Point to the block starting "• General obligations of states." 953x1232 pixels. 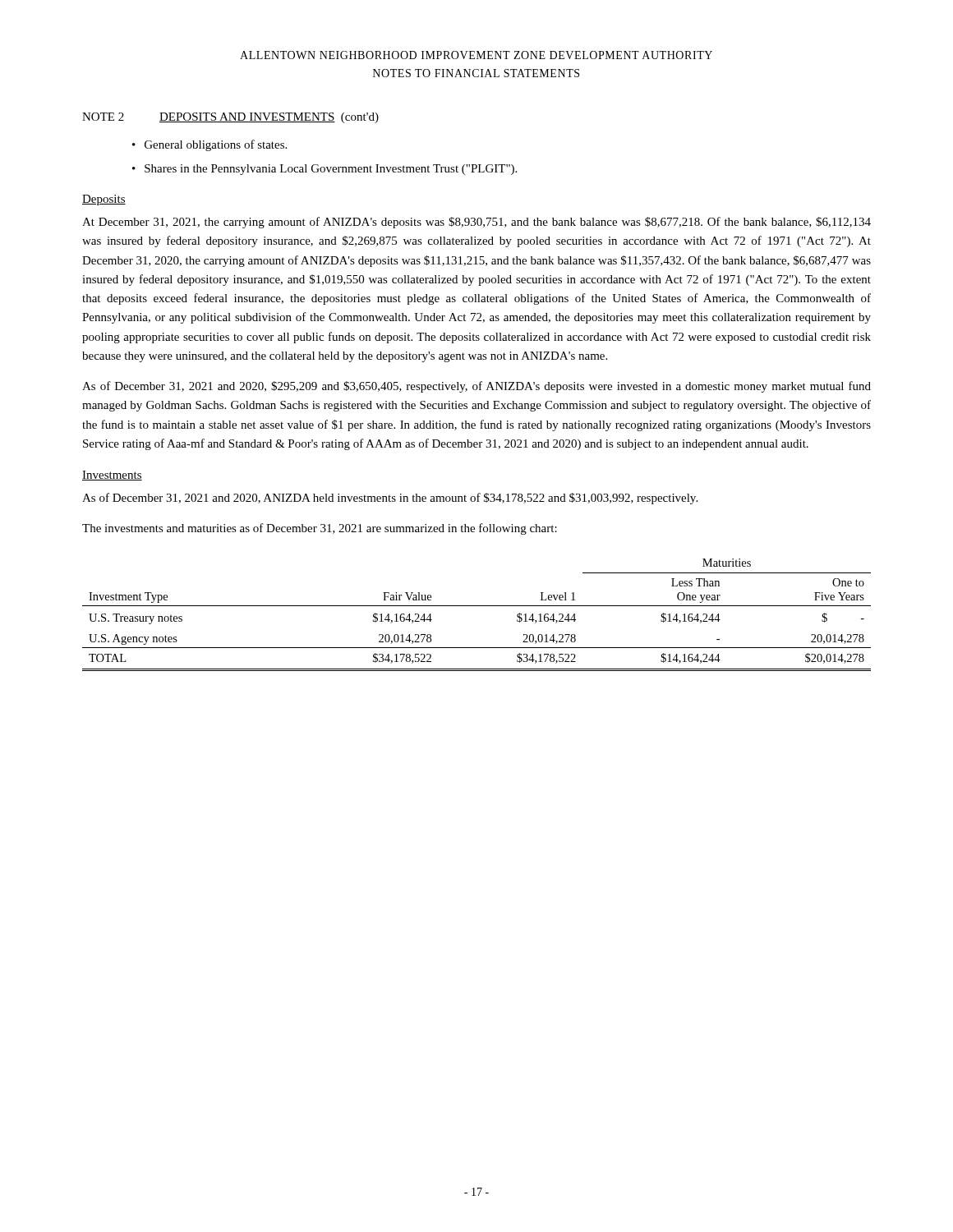tap(210, 145)
